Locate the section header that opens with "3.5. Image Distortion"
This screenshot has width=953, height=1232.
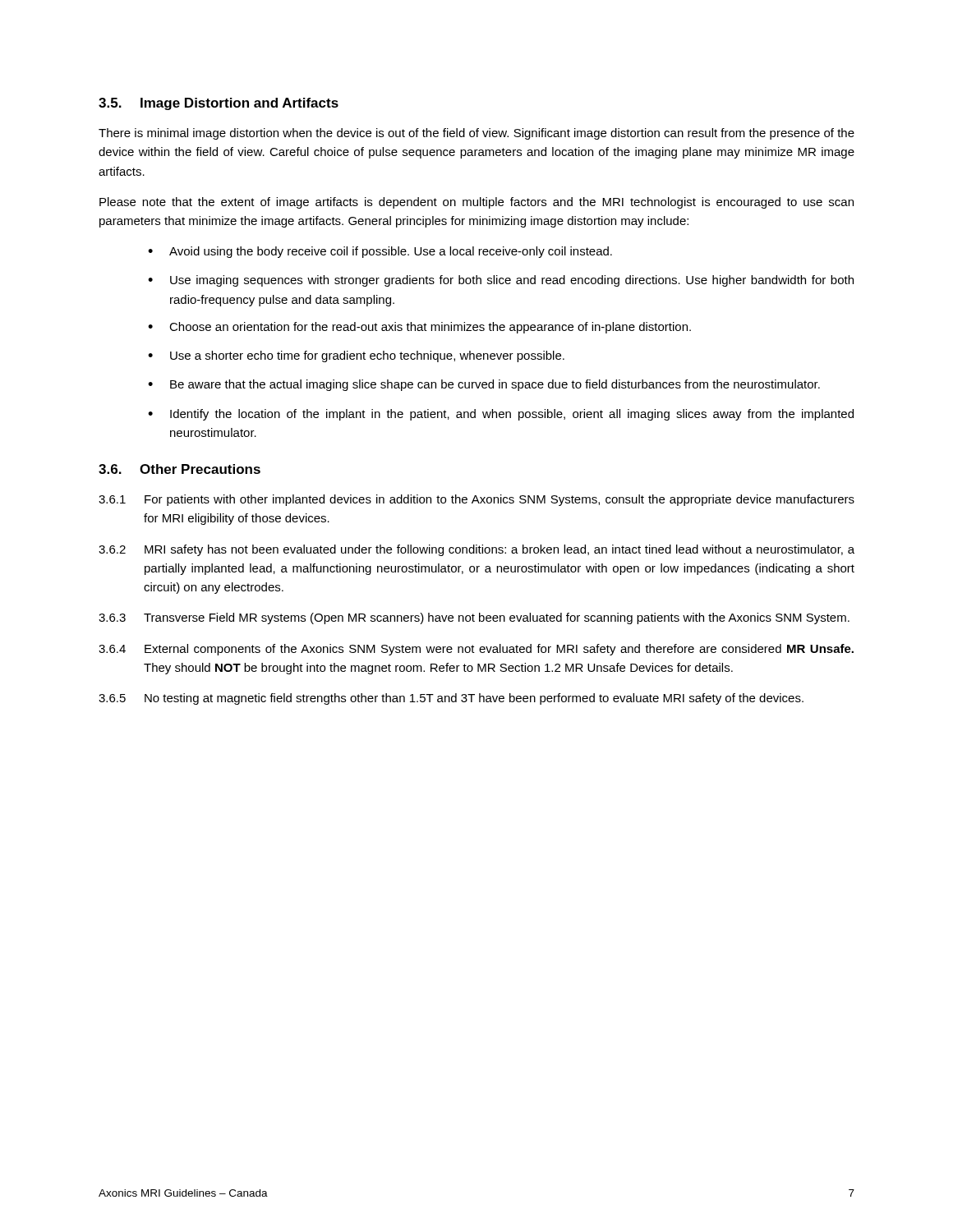219,103
